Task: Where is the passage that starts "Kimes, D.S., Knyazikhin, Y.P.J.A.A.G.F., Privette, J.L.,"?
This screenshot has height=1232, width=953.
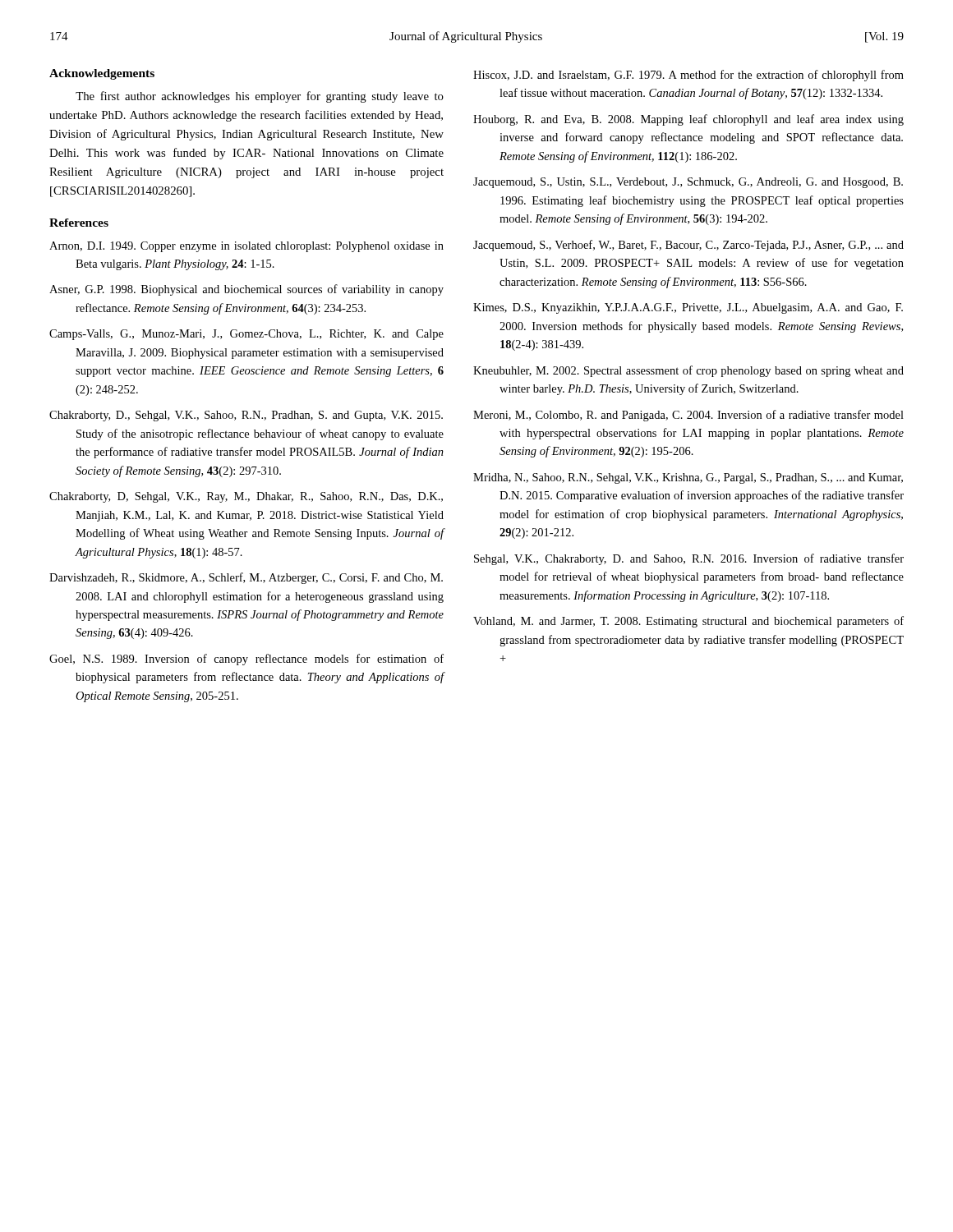Action: point(688,326)
